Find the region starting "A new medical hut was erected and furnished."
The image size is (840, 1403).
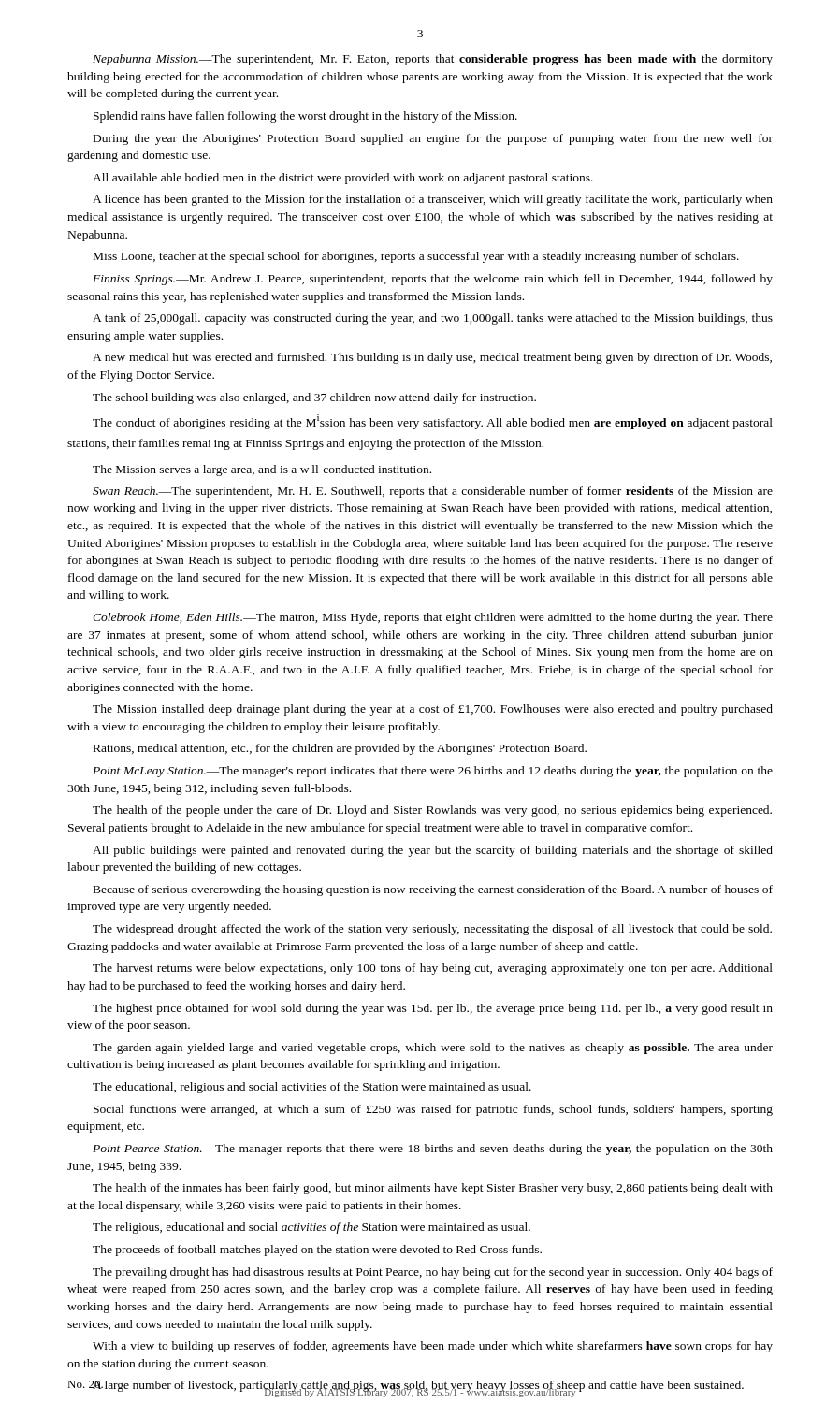[420, 367]
